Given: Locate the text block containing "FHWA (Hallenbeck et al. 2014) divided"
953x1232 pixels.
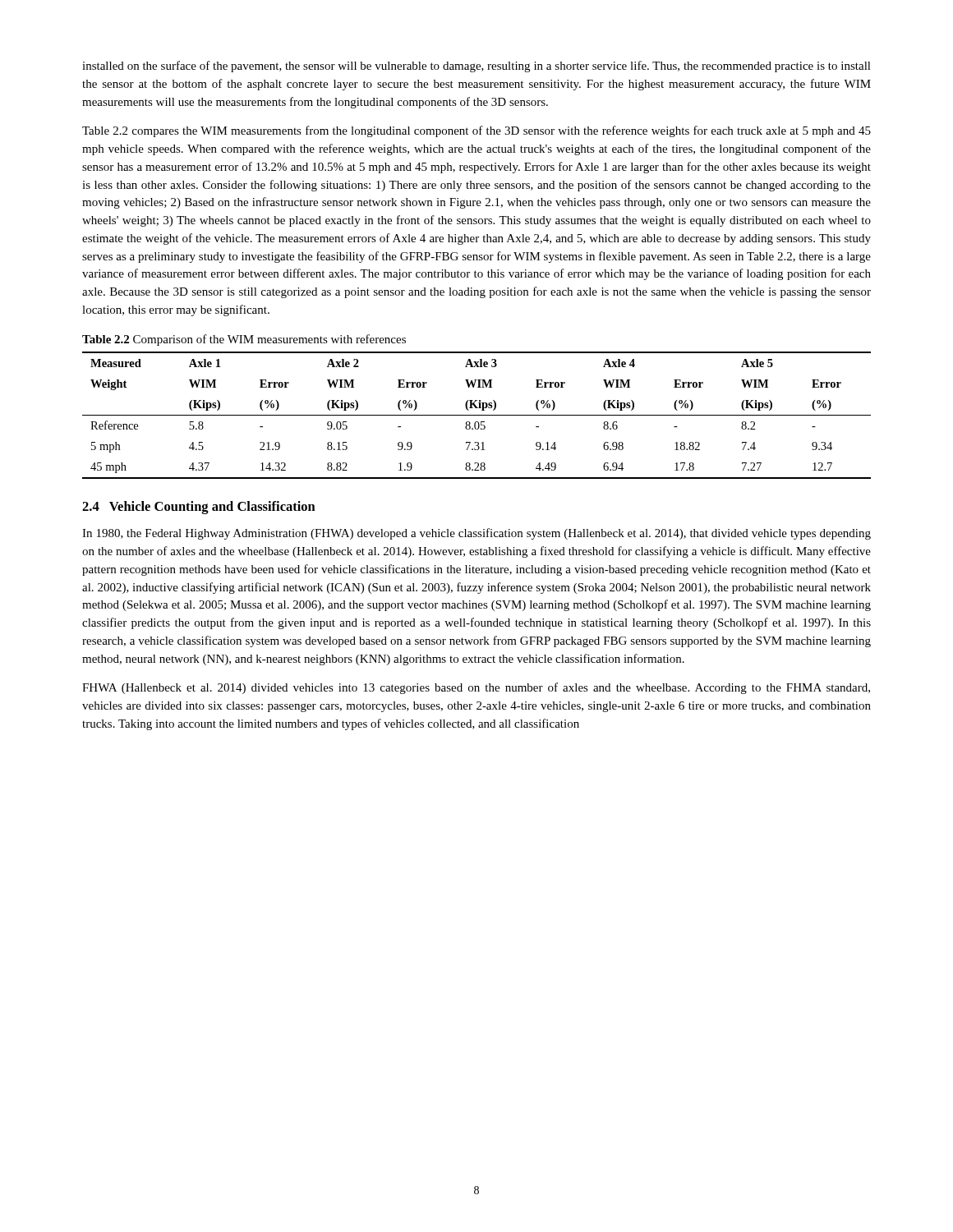Looking at the screenshot, I should [476, 706].
